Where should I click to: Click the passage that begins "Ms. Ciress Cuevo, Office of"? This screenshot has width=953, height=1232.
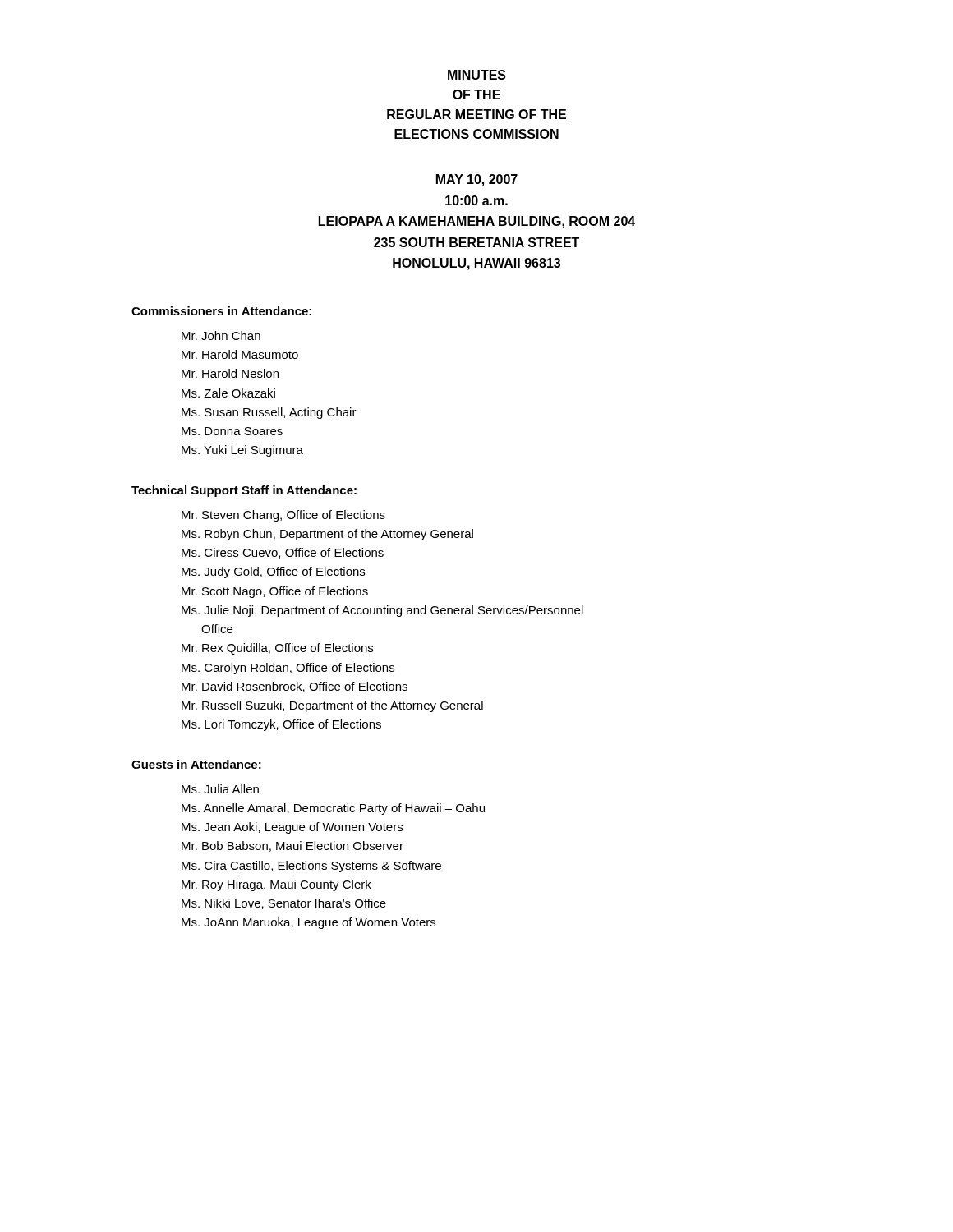pyautogui.click(x=282, y=552)
